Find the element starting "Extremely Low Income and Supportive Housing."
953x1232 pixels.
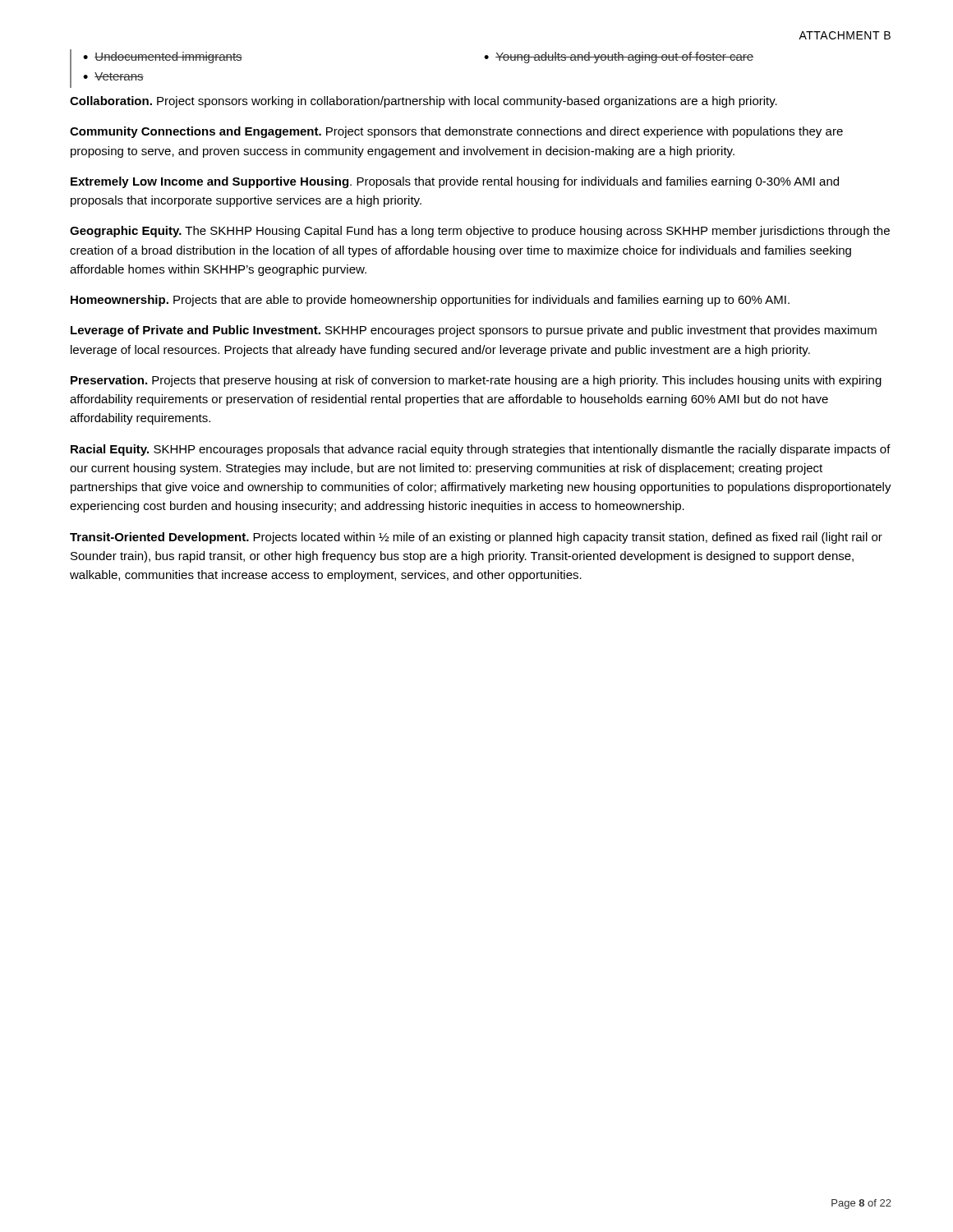click(455, 191)
